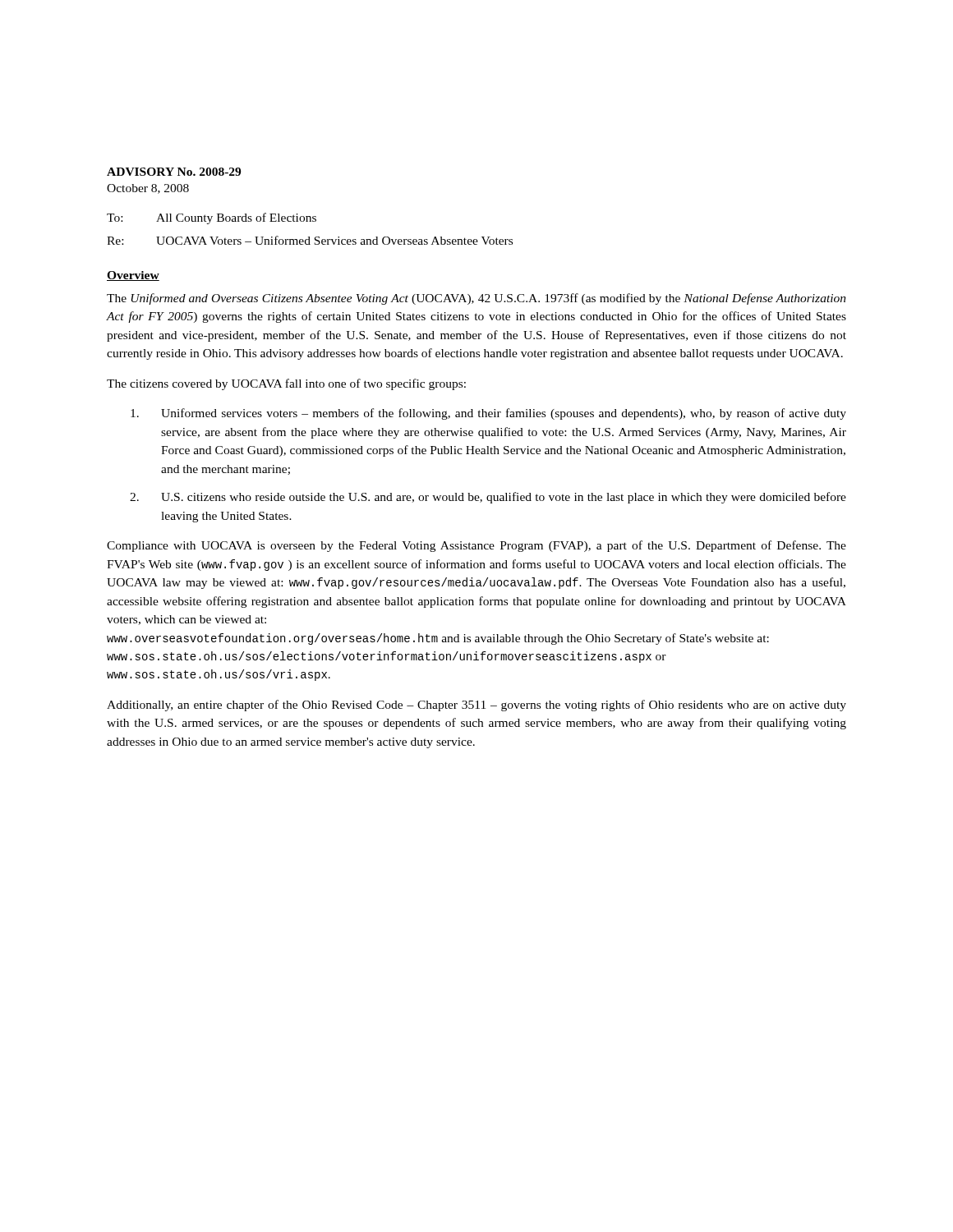Image resolution: width=953 pixels, height=1232 pixels.
Task: Click on the list item that says "Uniformed services voters"
Action: click(476, 441)
